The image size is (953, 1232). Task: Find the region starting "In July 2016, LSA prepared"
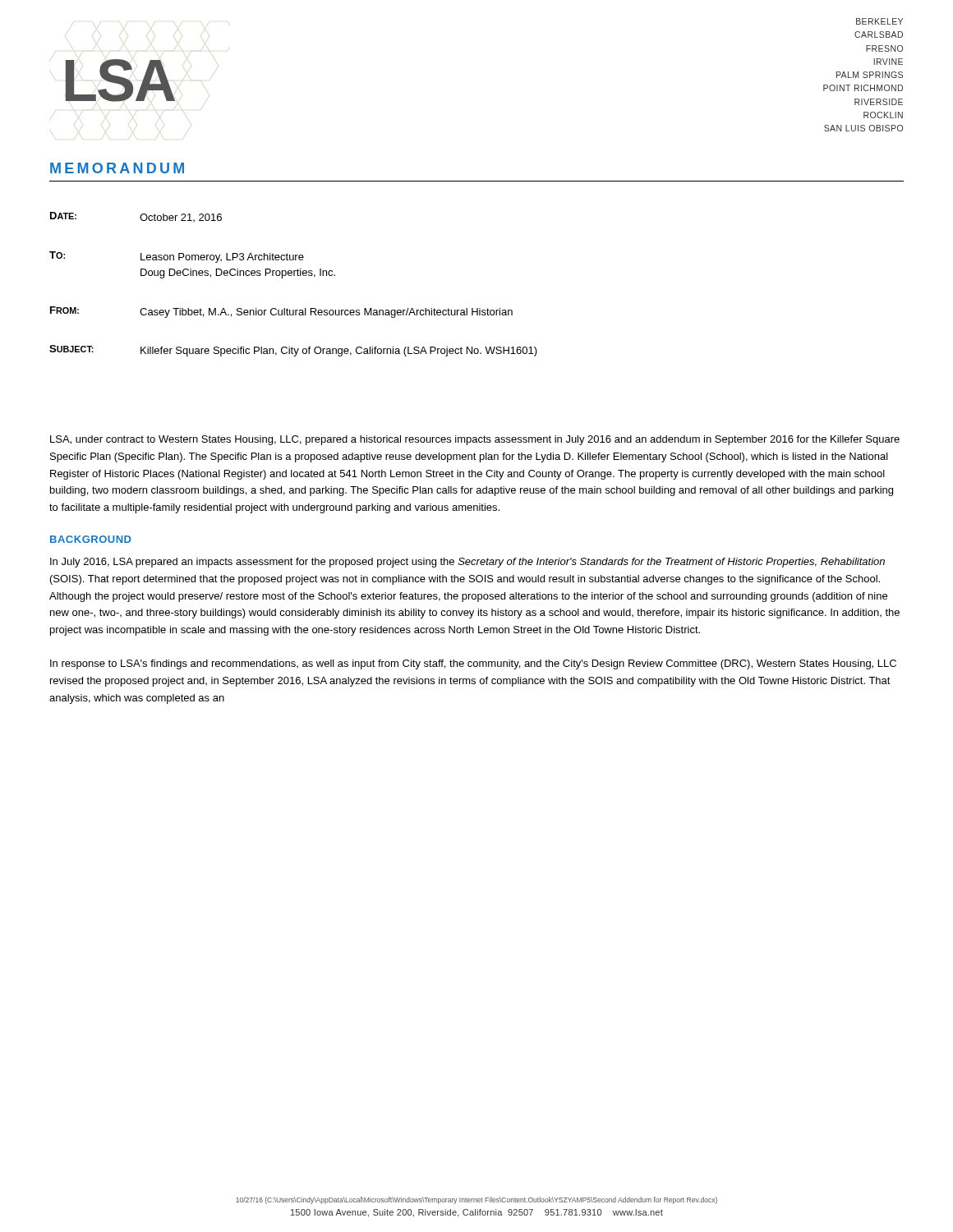(x=475, y=596)
